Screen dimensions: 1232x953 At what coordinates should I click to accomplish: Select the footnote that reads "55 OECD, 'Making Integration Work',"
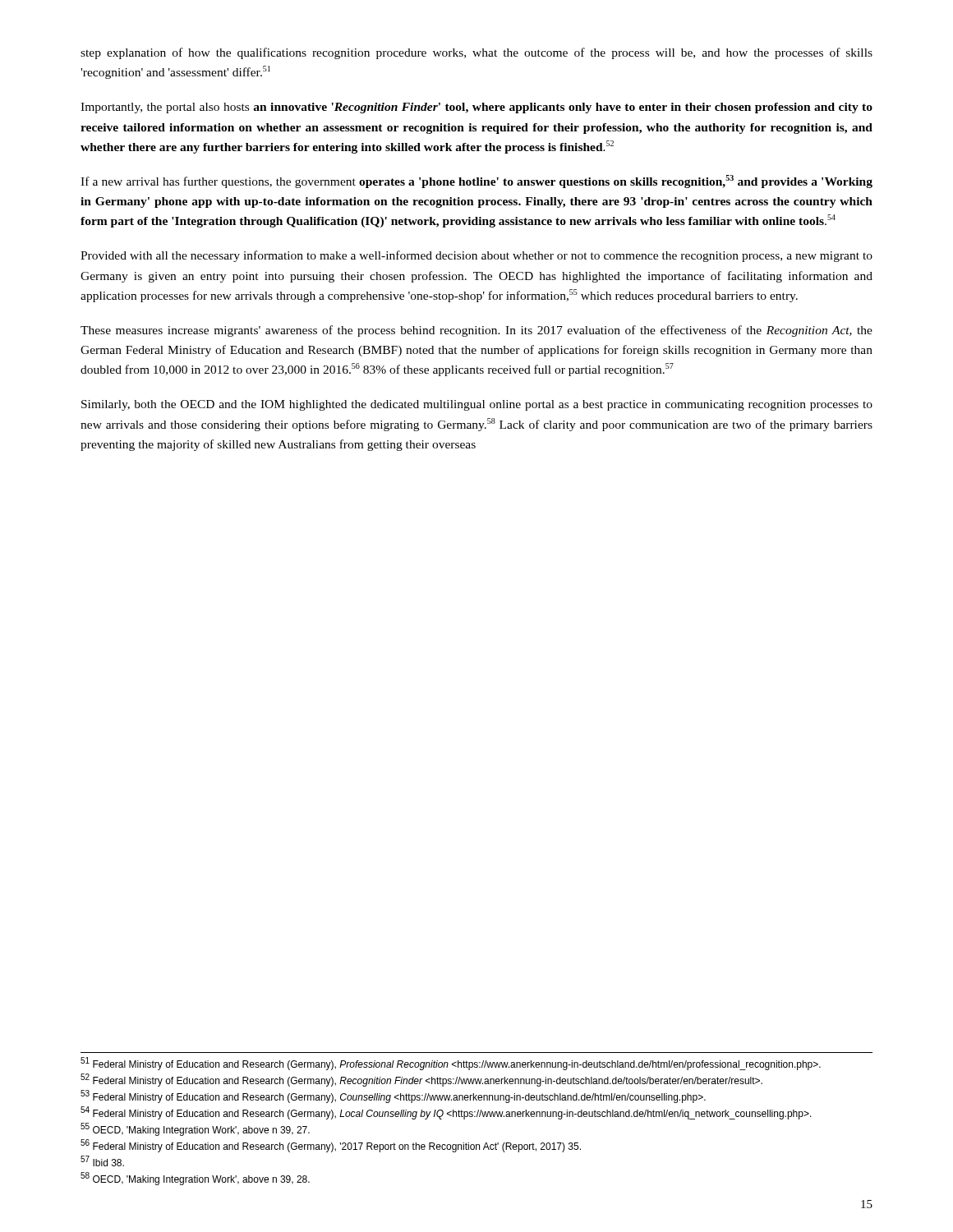tap(195, 1130)
